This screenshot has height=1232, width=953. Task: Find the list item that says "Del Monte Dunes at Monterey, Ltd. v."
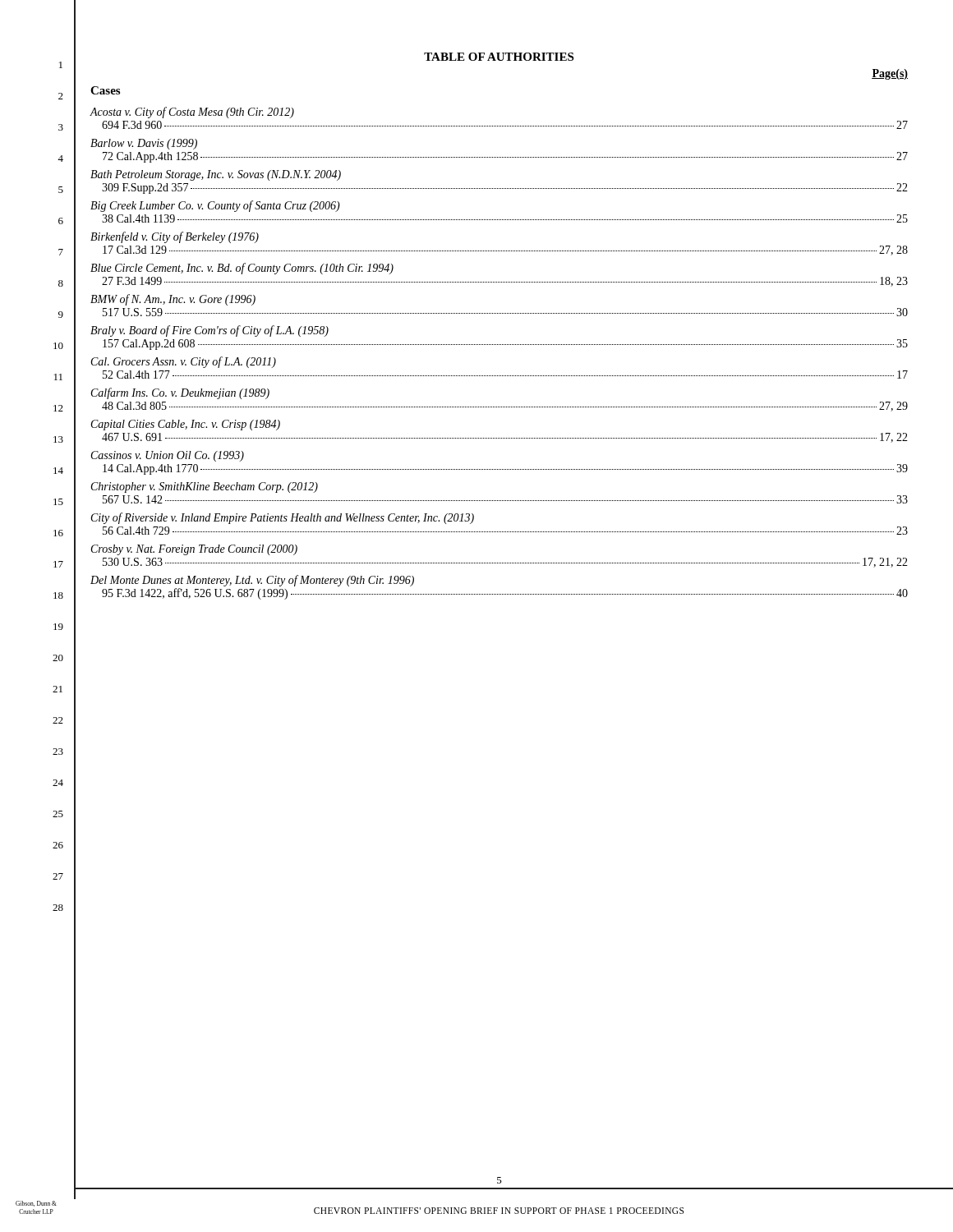point(499,587)
